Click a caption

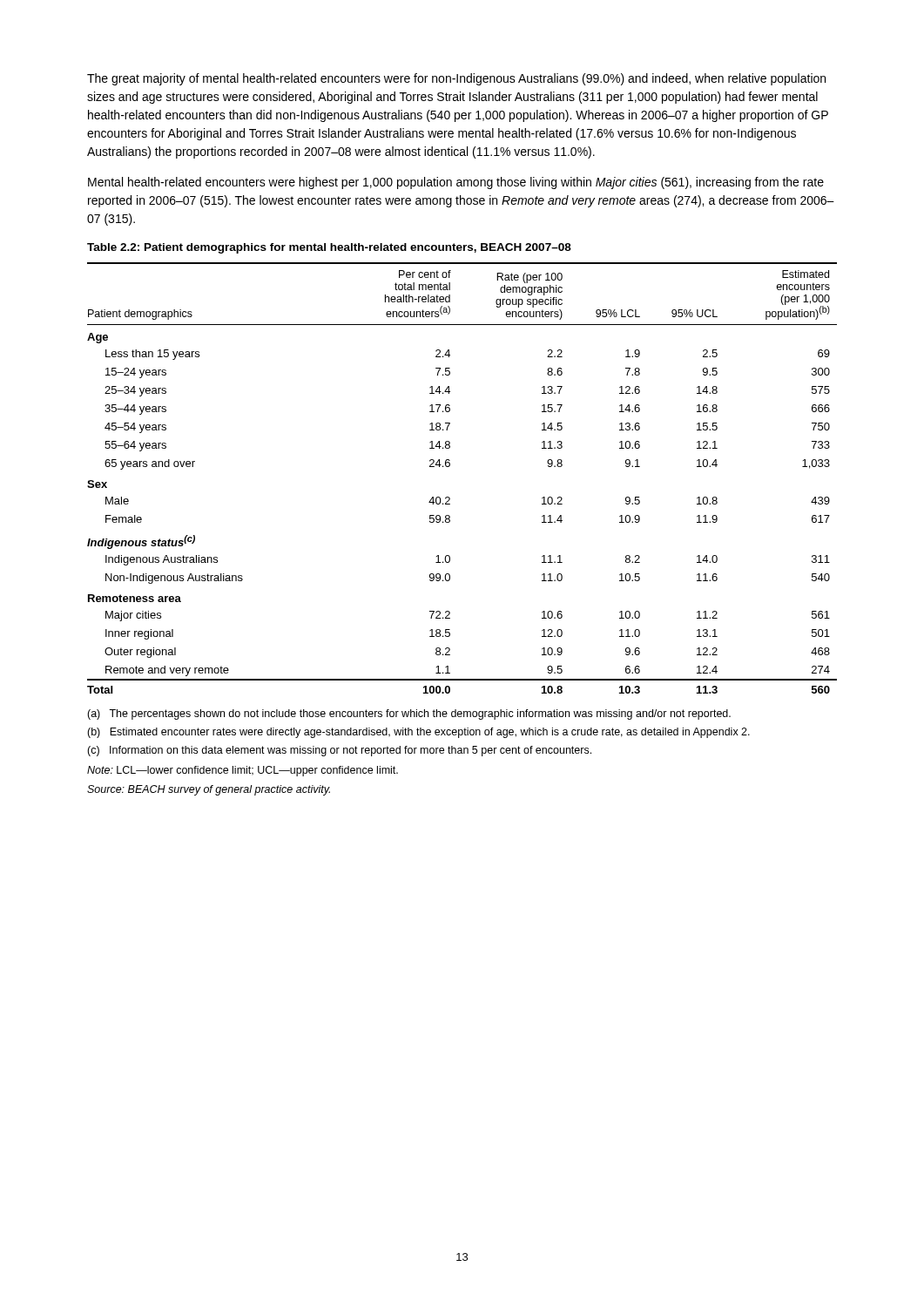[x=329, y=247]
